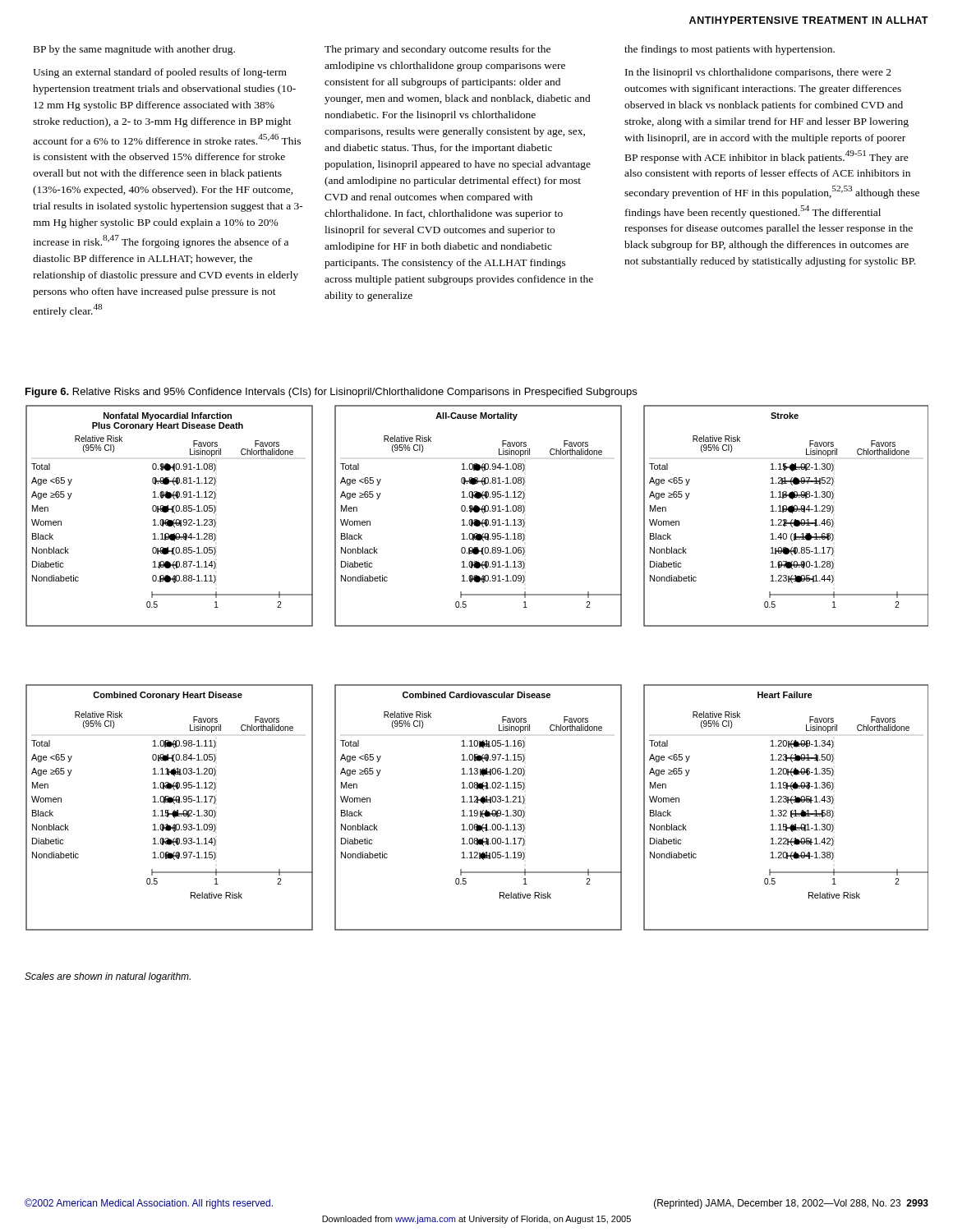The height and width of the screenshot is (1232, 953).
Task: Point to the text starting "the findings to most patients with hypertension."
Action: point(772,155)
